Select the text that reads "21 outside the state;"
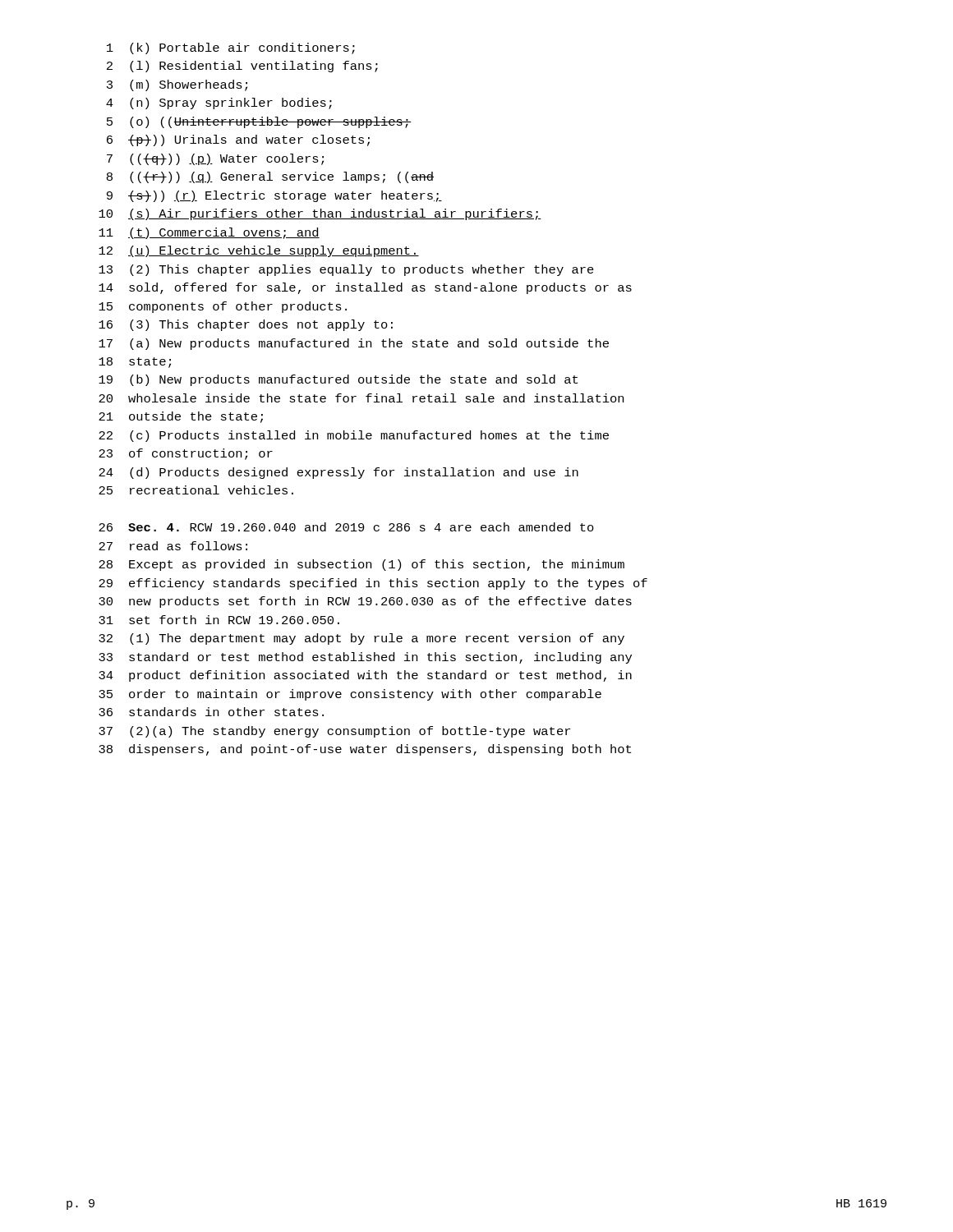The height and width of the screenshot is (1232, 953). point(181,417)
